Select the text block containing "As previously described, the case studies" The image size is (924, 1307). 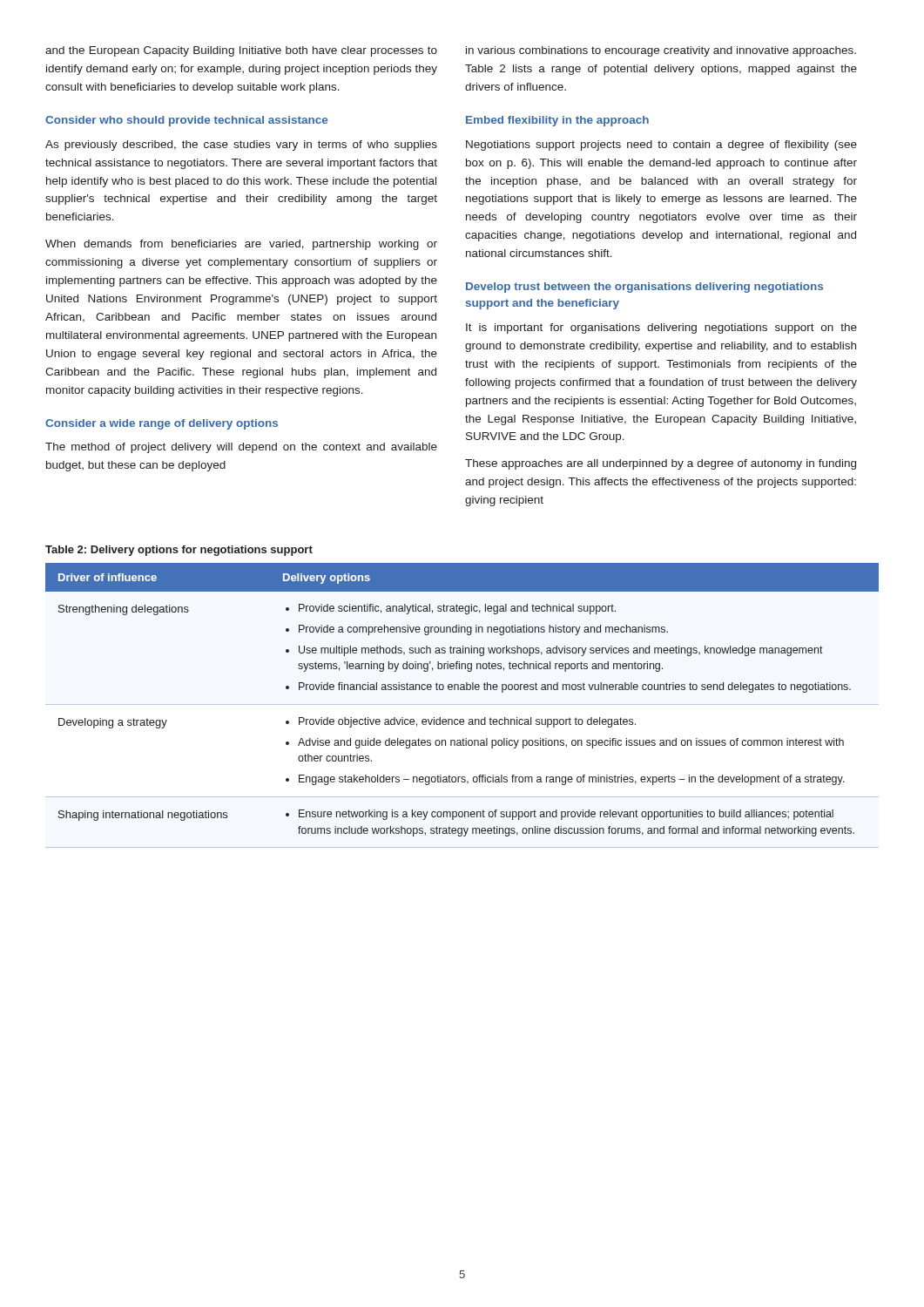click(x=241, y=181)
